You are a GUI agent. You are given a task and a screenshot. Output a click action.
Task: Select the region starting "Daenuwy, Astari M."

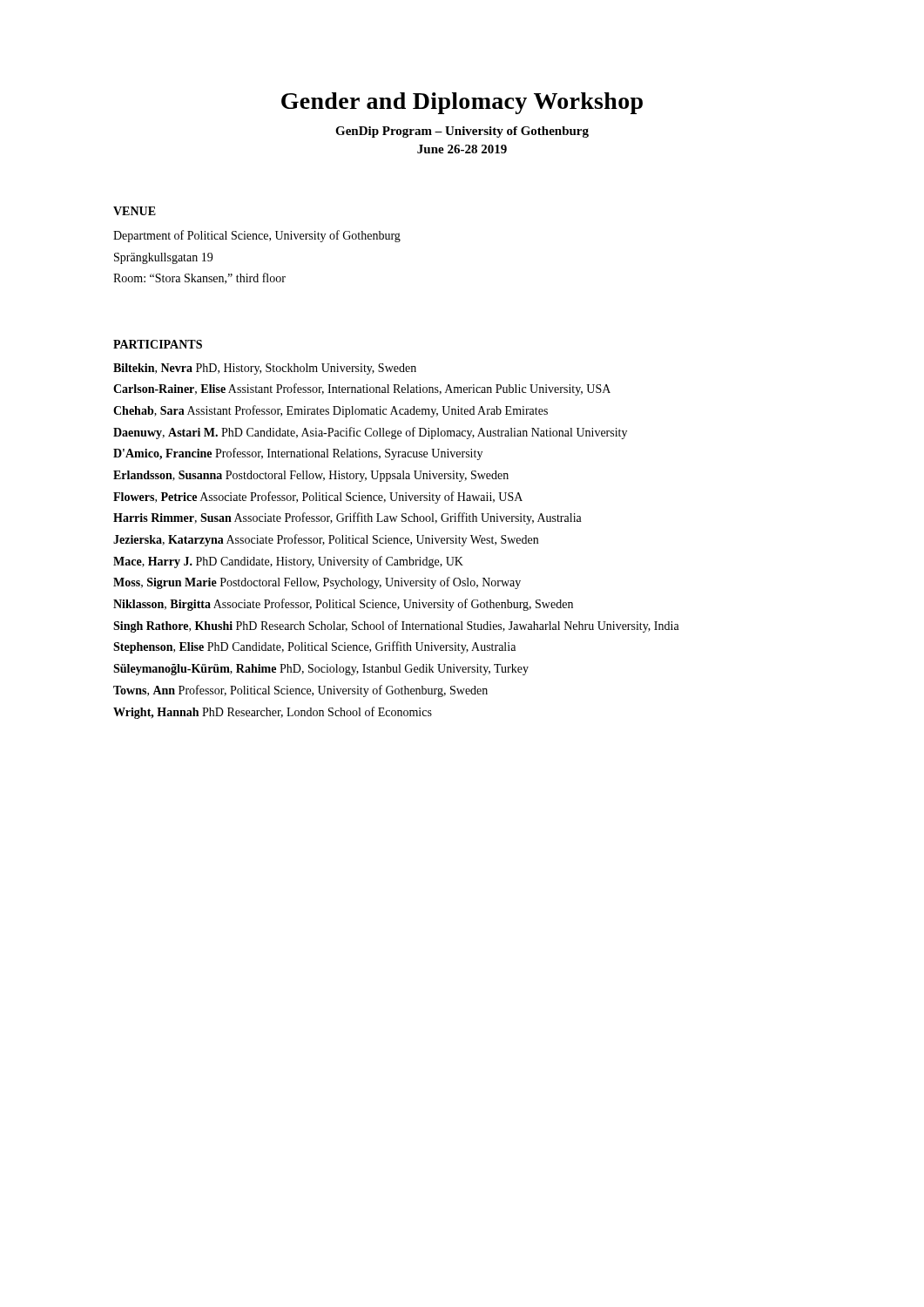(x=370, y=432)
